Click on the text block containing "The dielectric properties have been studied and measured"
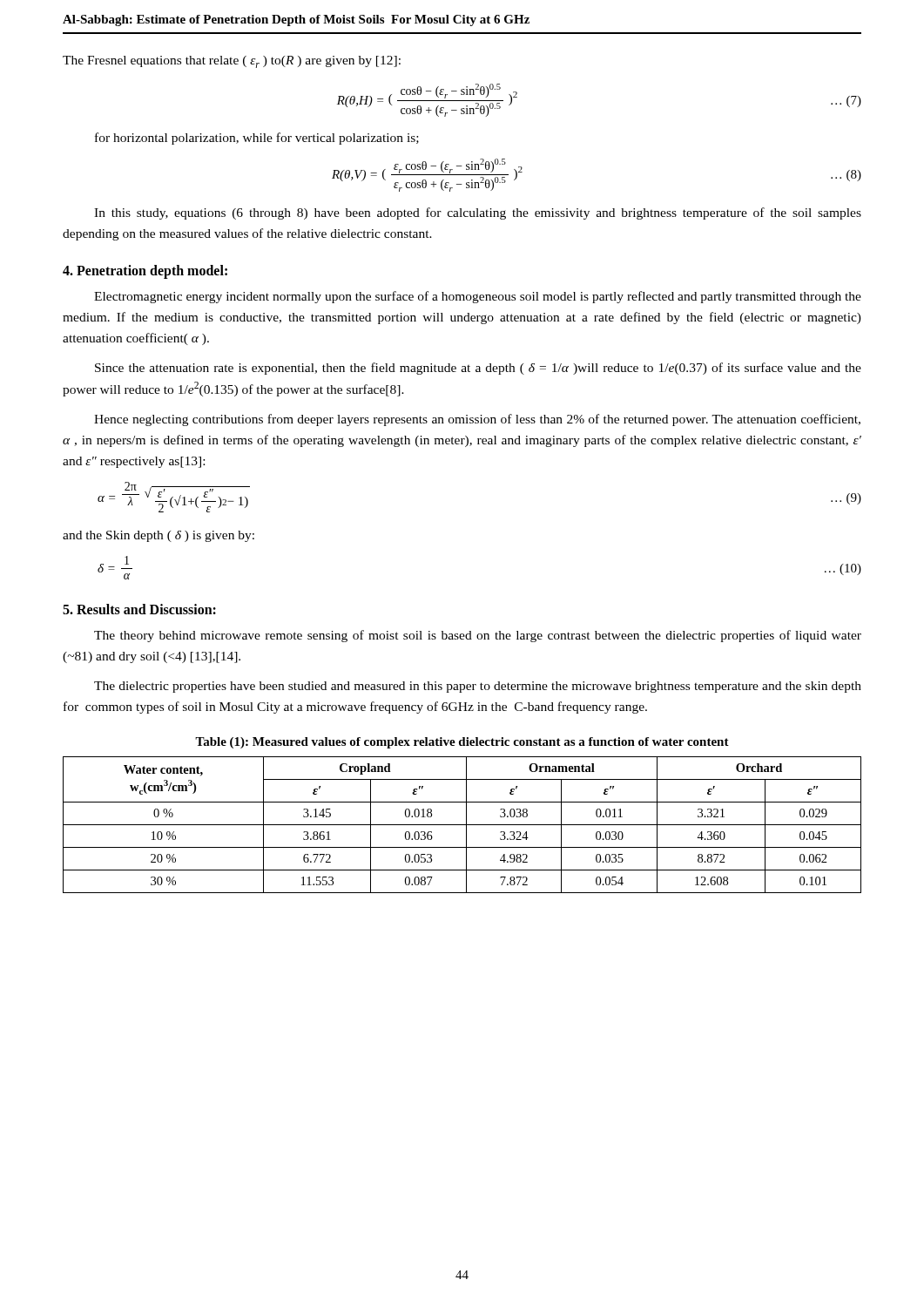 (462, 696)
